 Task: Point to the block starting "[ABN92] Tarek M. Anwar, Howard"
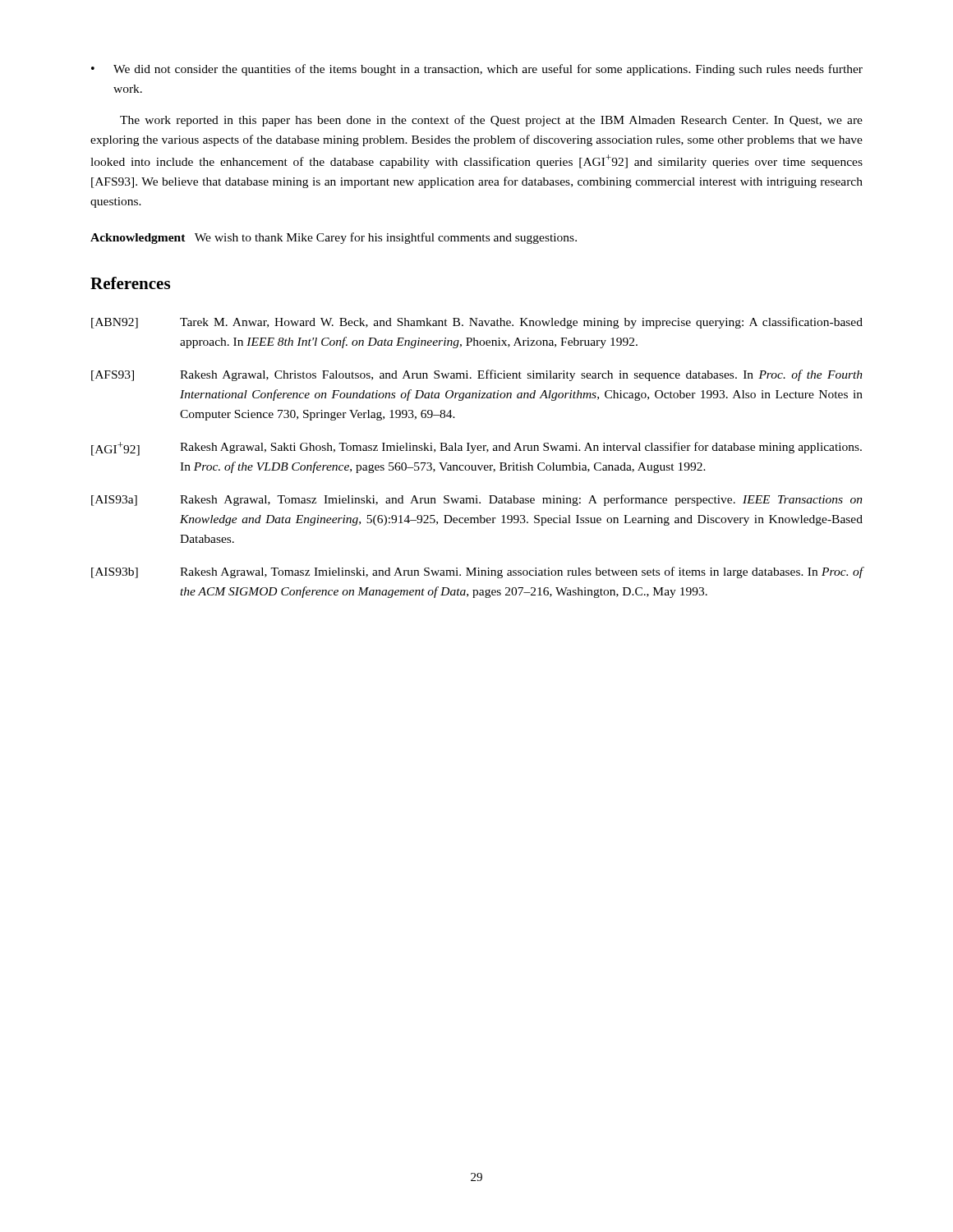(x=476, y=332)
